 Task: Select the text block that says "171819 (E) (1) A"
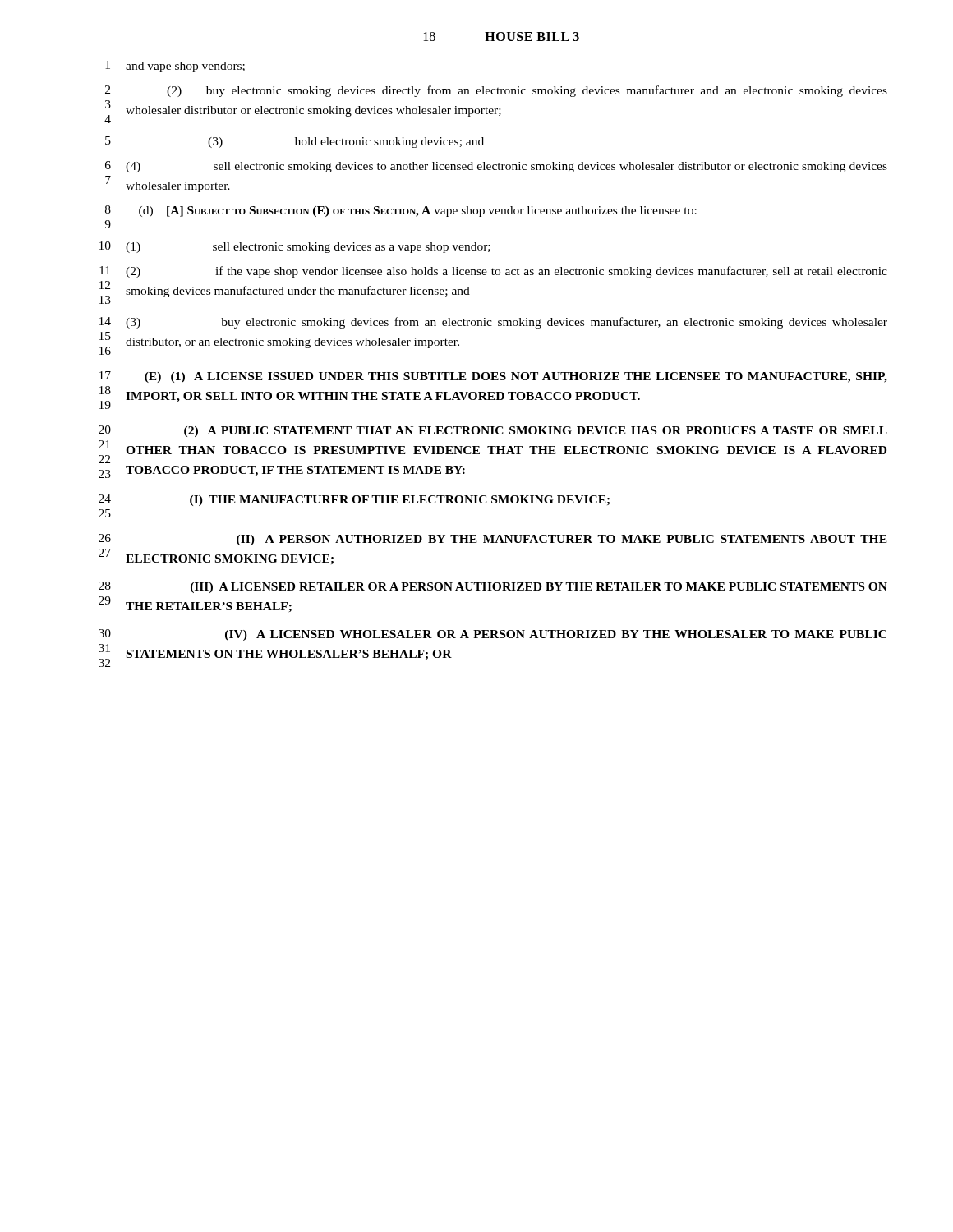[x=476, y=389]
